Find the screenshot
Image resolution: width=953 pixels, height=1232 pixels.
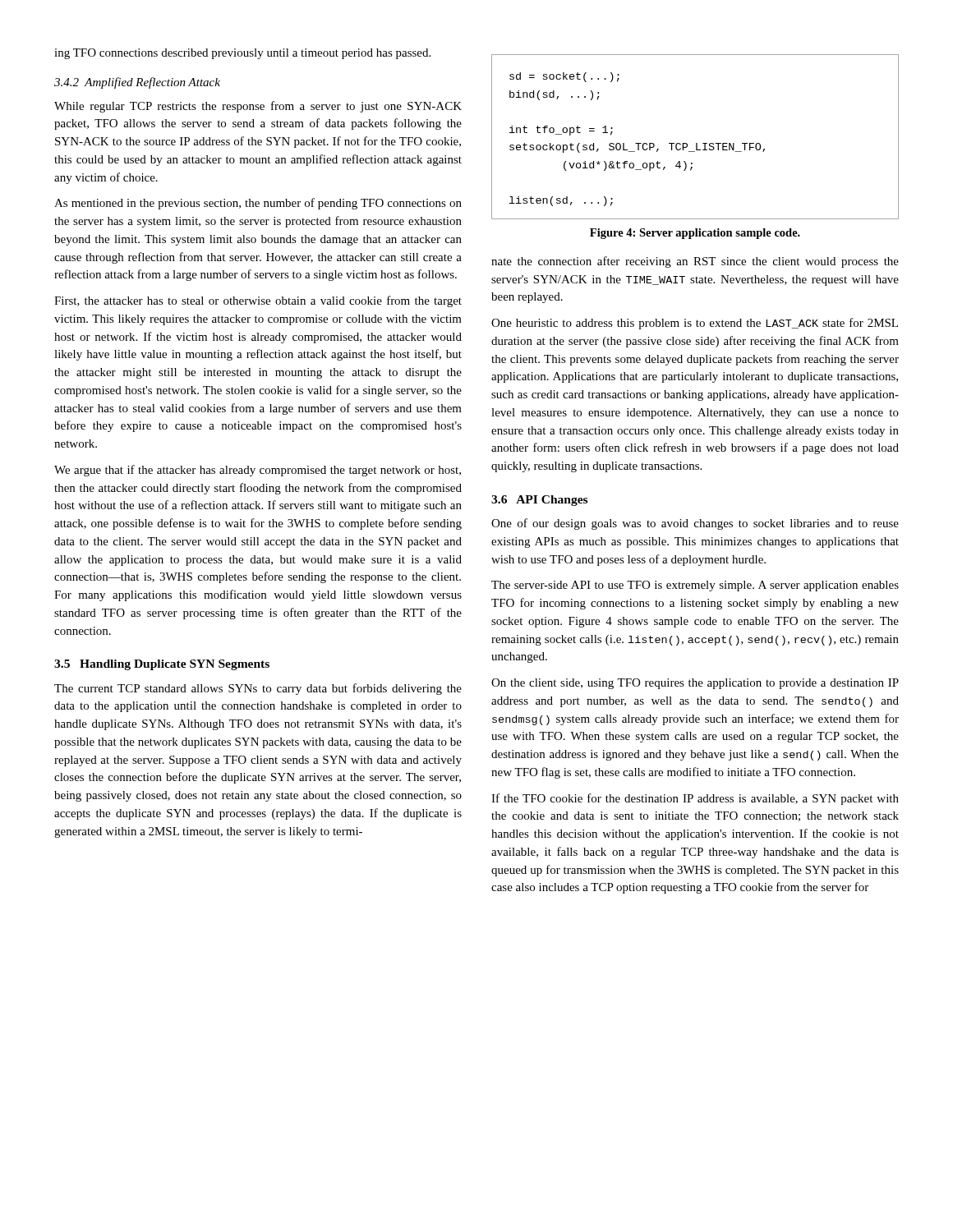coord(695,137)
